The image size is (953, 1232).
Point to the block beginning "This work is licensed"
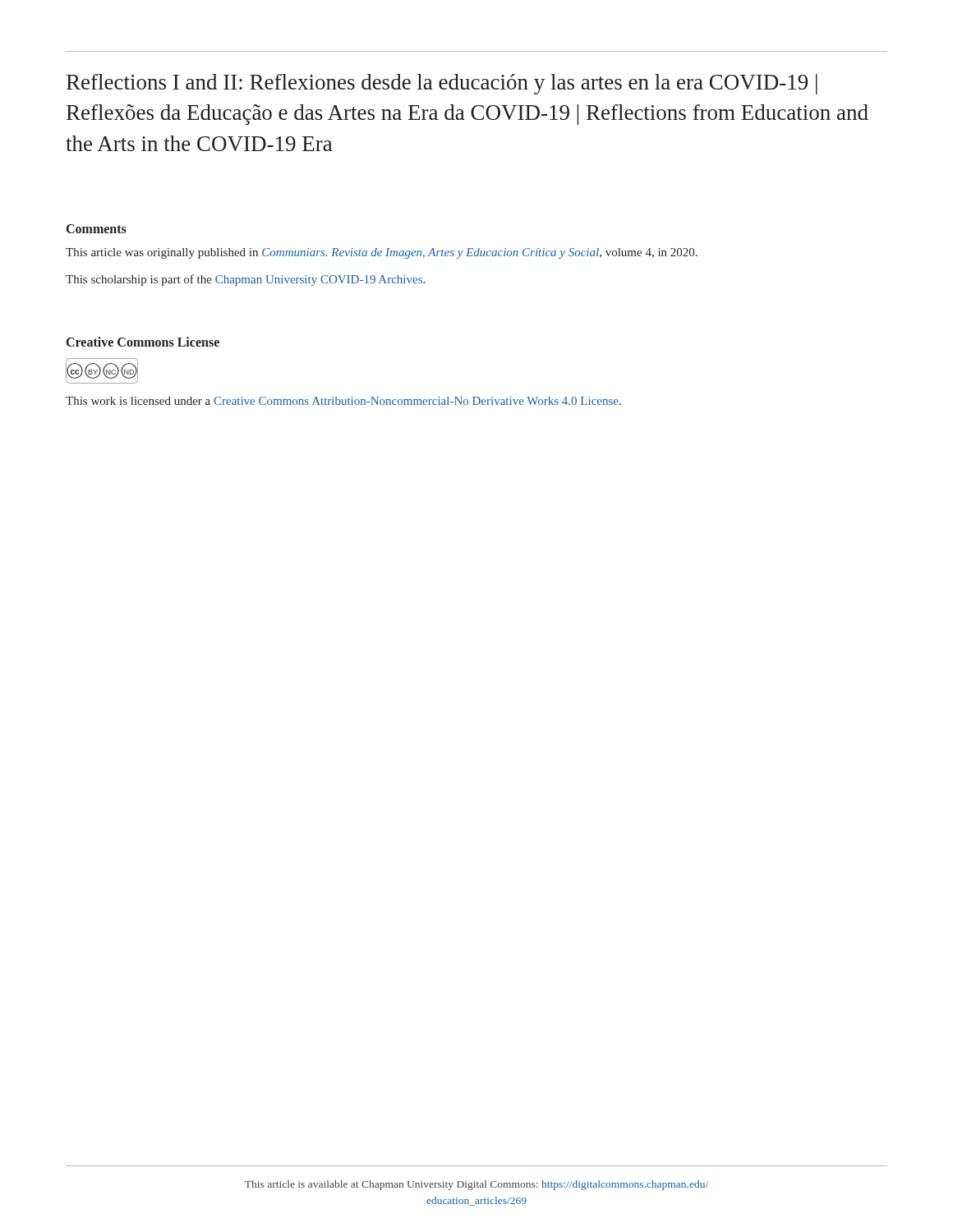pyautogui.click(x=476, y=401)
